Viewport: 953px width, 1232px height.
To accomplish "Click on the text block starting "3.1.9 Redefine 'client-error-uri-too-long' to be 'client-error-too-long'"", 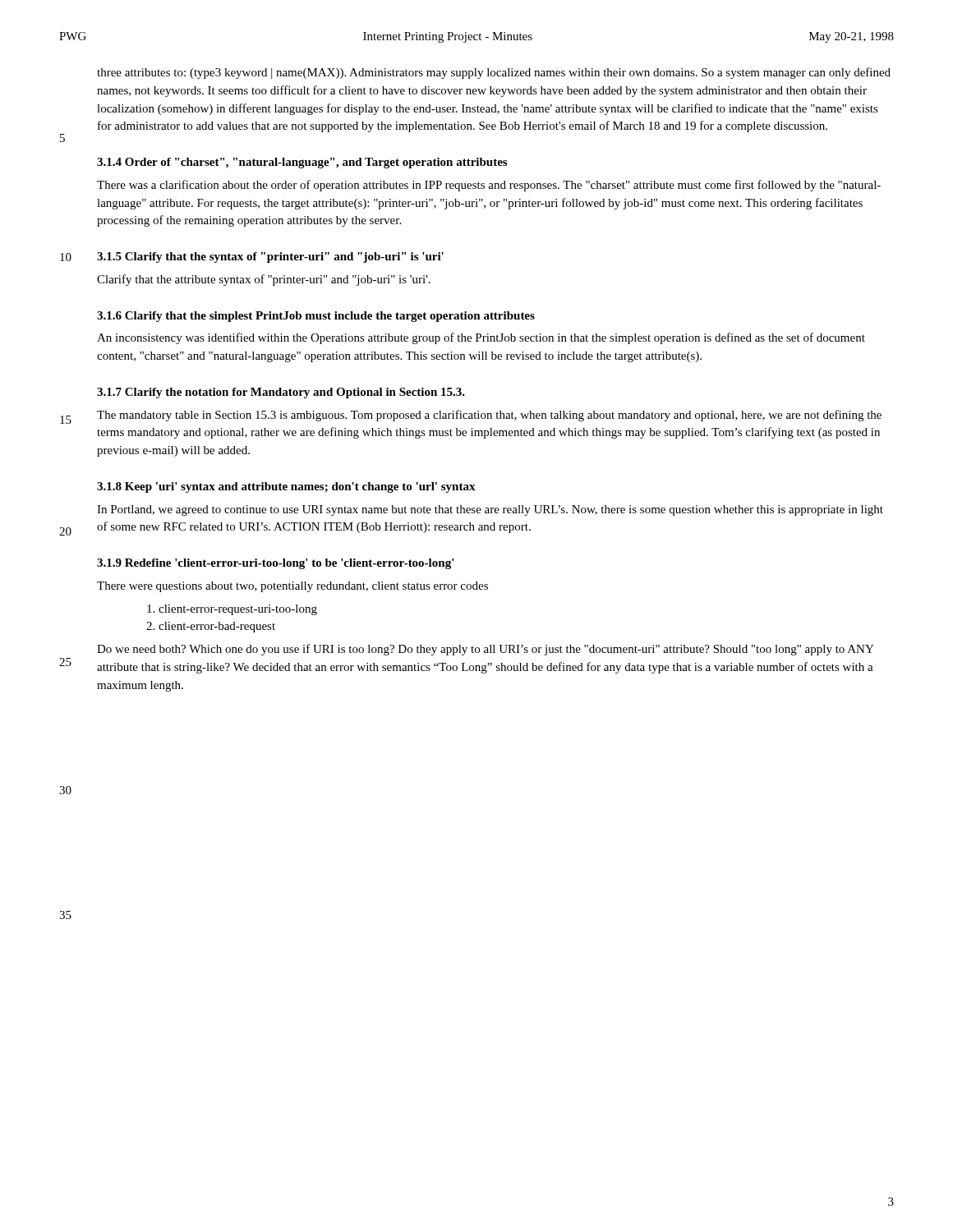I will 276,563.
